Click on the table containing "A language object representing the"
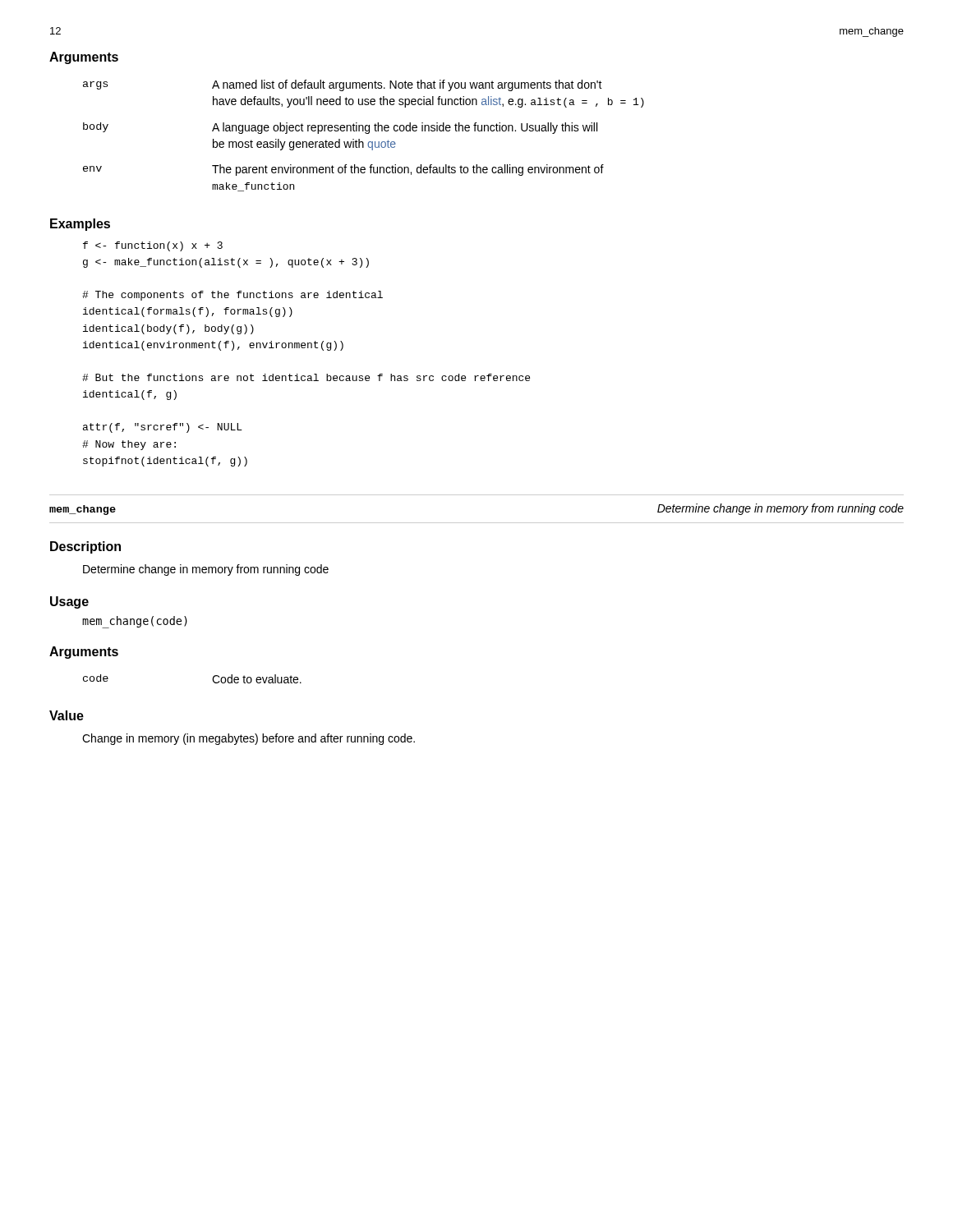The height and width of the screenshot is (1232, 953). pyautogui.click(x=476, y=137)
